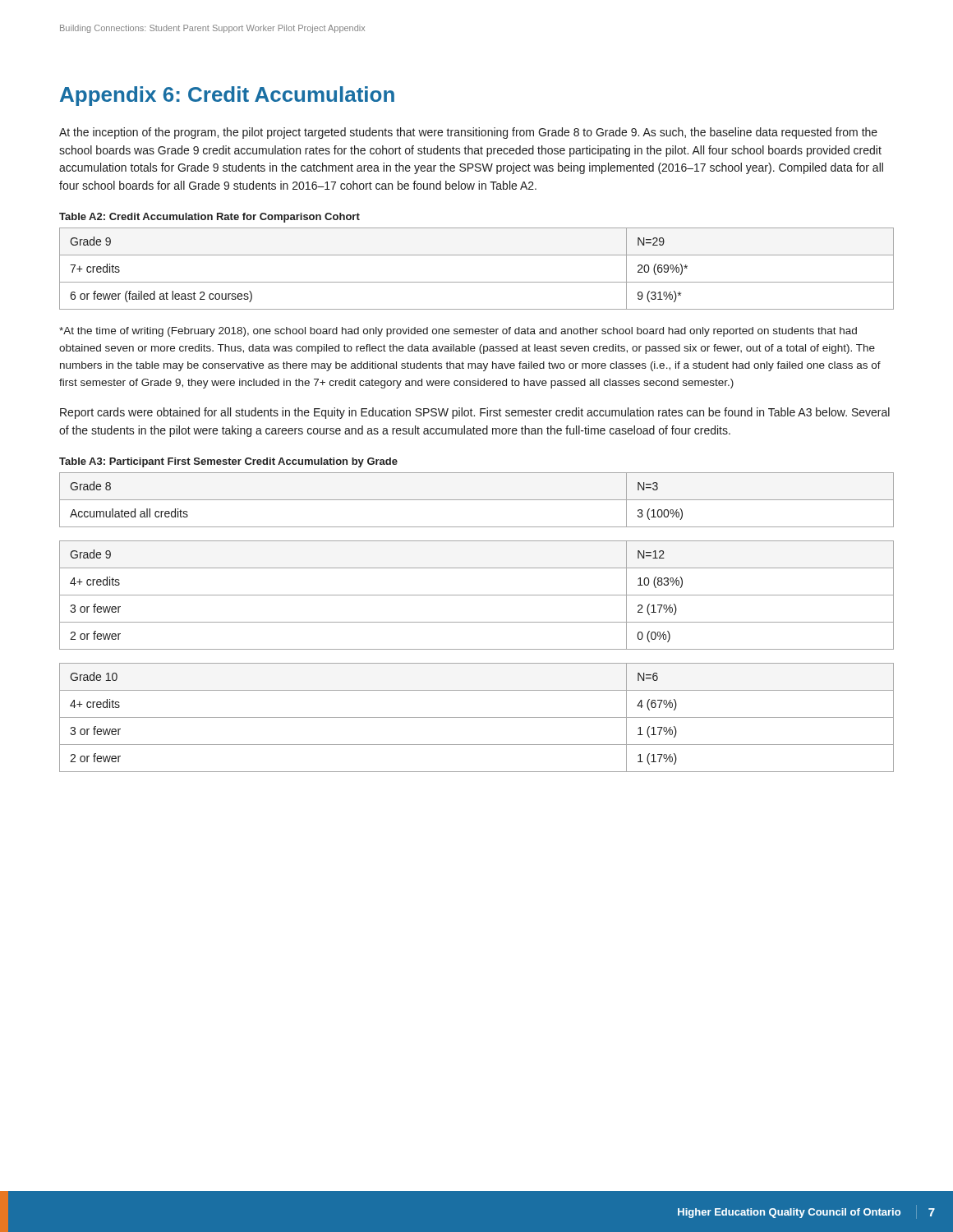Screen dimensions: 1232x953
Task: Find the passage starting "Report cards were obtained for all students in"
Action: pyautogui.click(x=475, y=422)
